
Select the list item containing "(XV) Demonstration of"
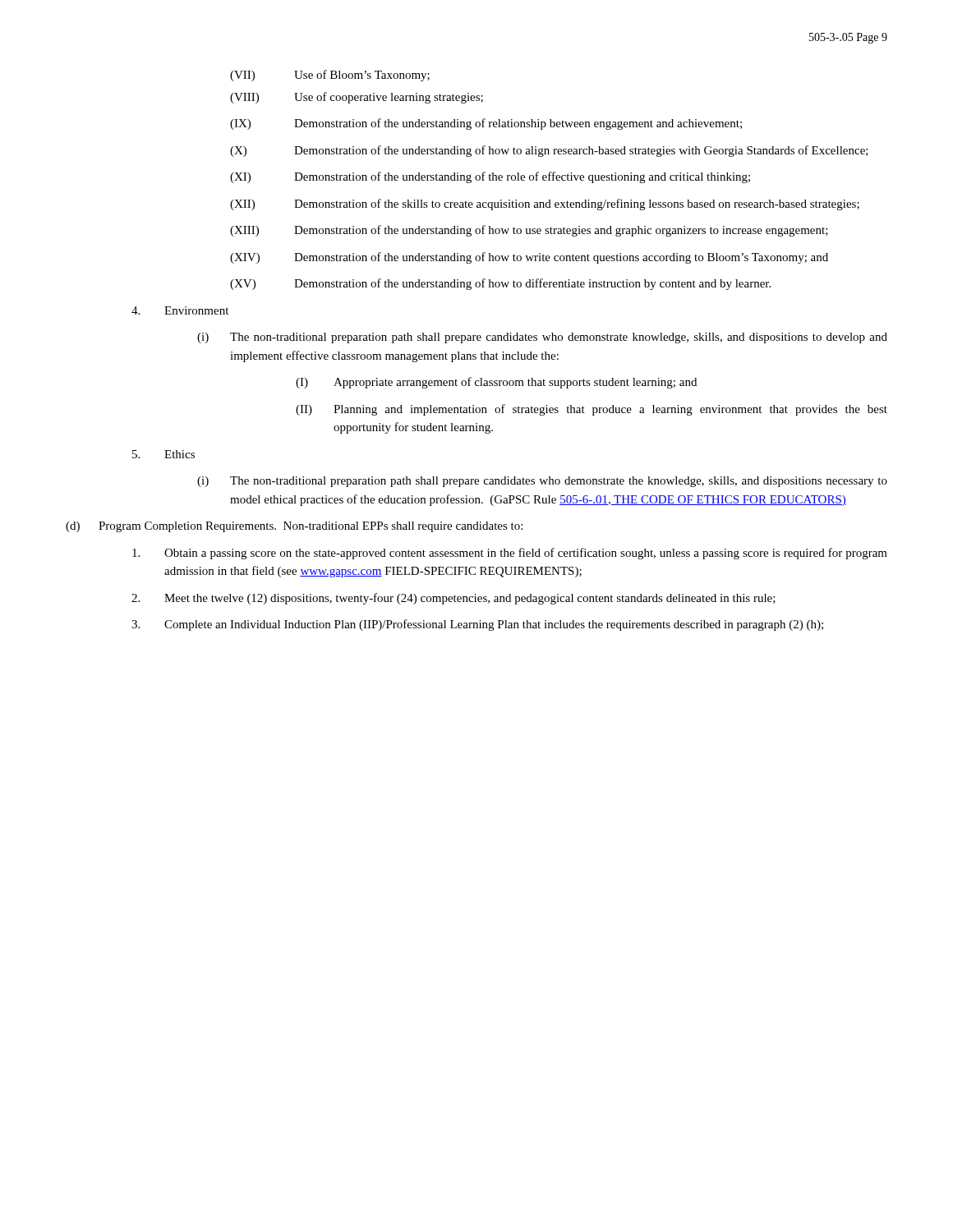pyautogui.click(x=559, y=284)
